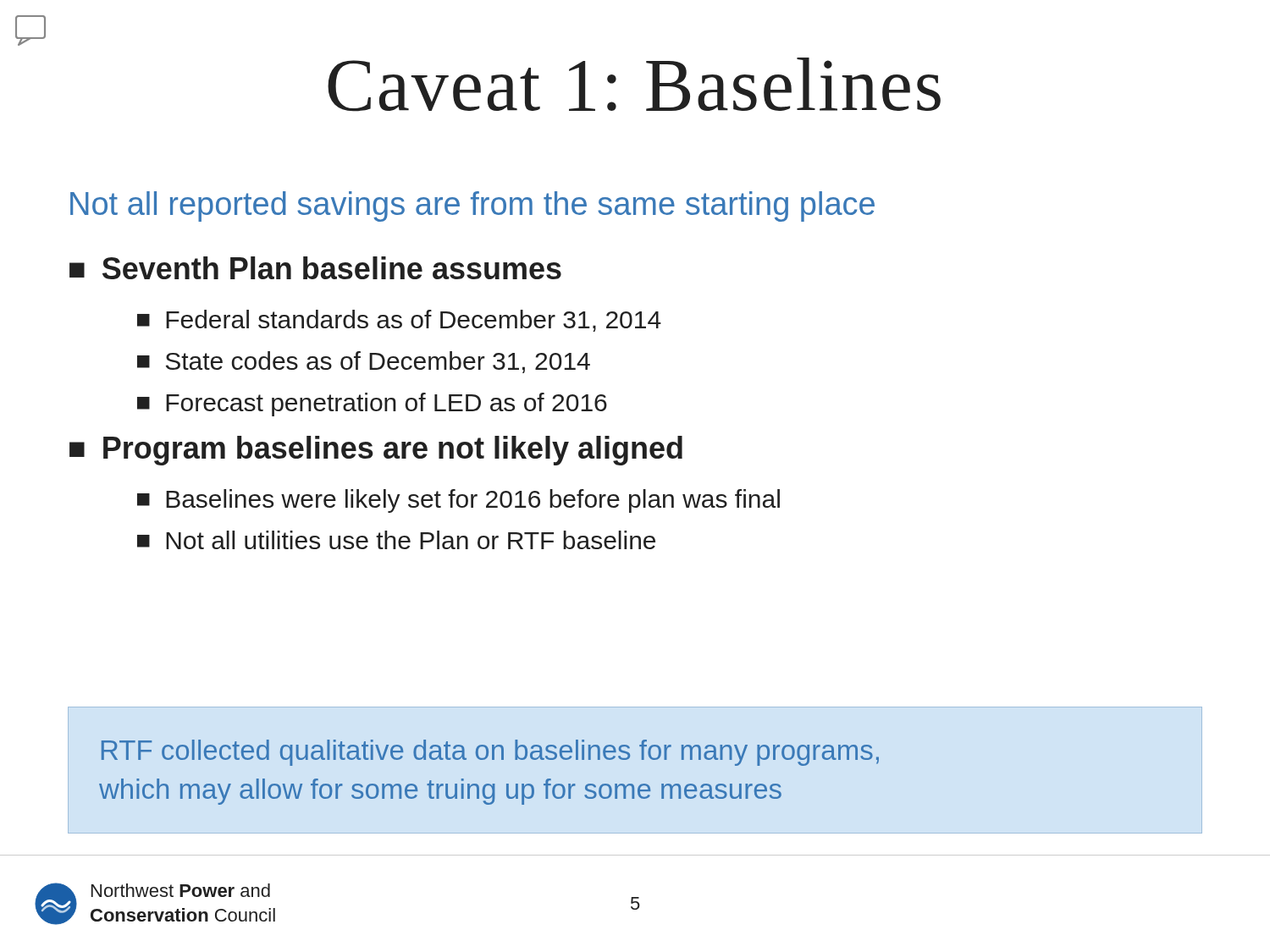Point to the section header beginning "Not all reported savings are from the"
Screen dimensions: 952x1270
pyautogui.click(x=635, y=204)
